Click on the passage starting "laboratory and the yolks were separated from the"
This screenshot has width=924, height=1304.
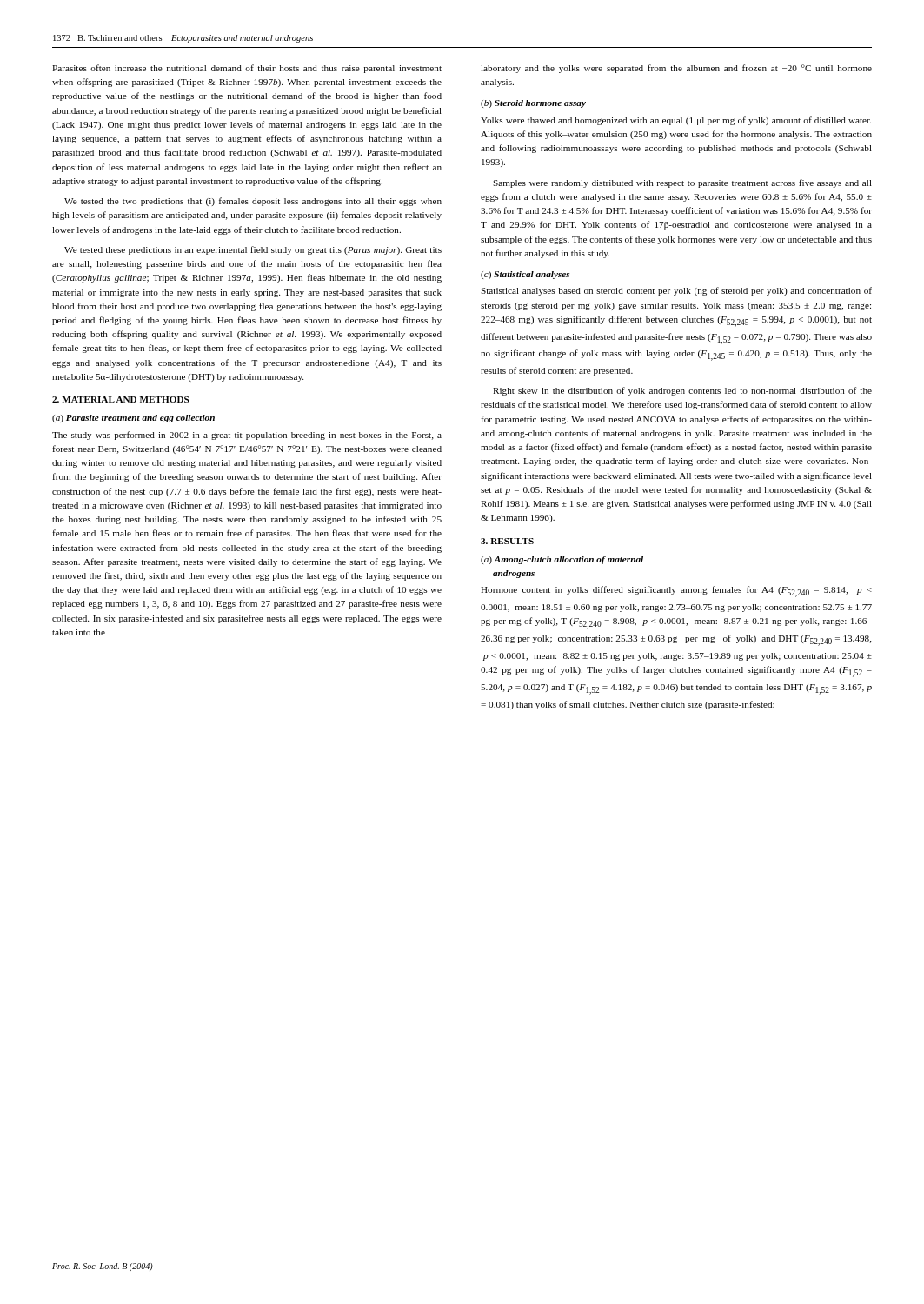coord(676,75)
